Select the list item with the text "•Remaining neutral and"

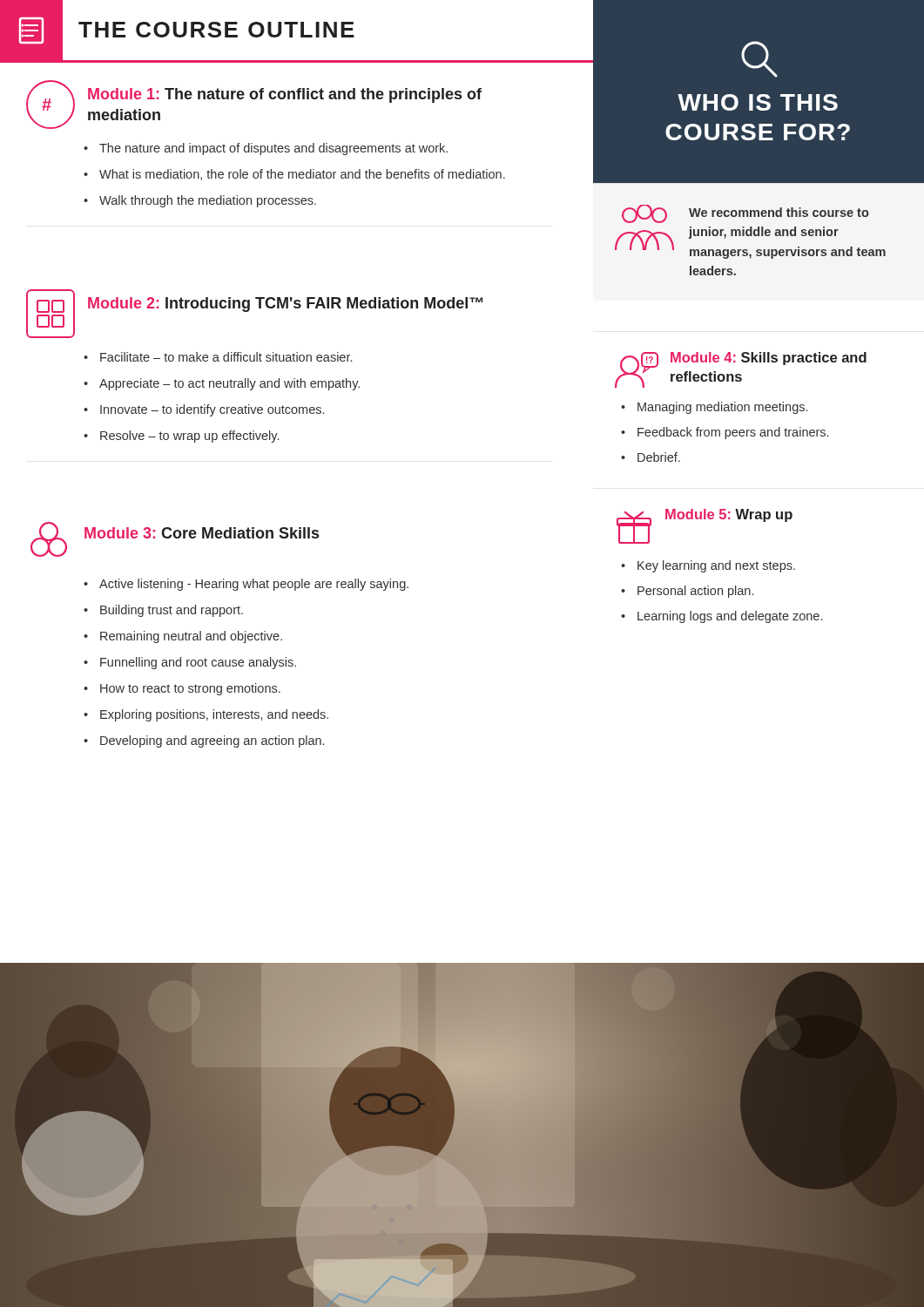[x=183, y=637]
